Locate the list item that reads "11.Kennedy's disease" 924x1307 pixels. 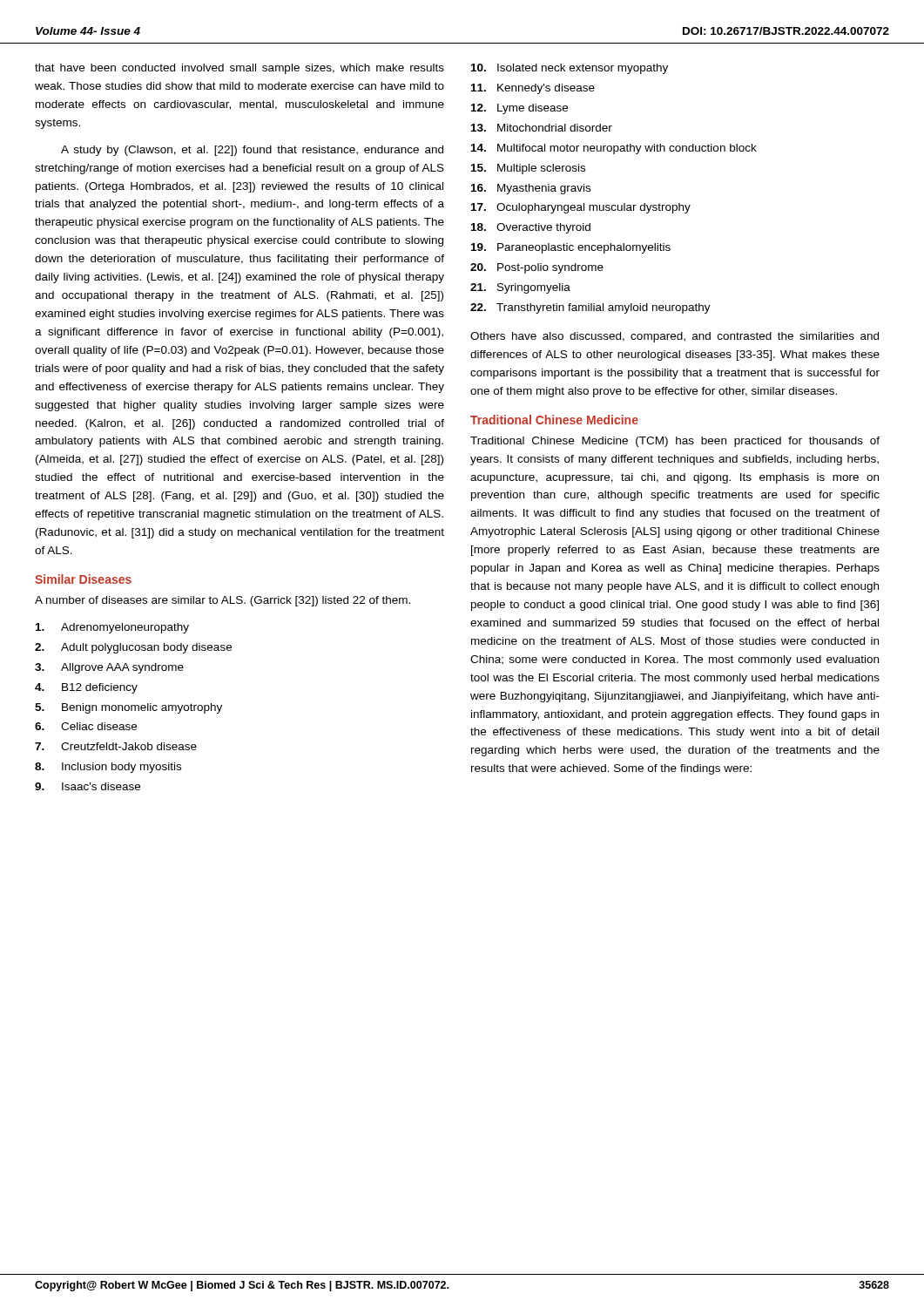click(x=533, y=89)
